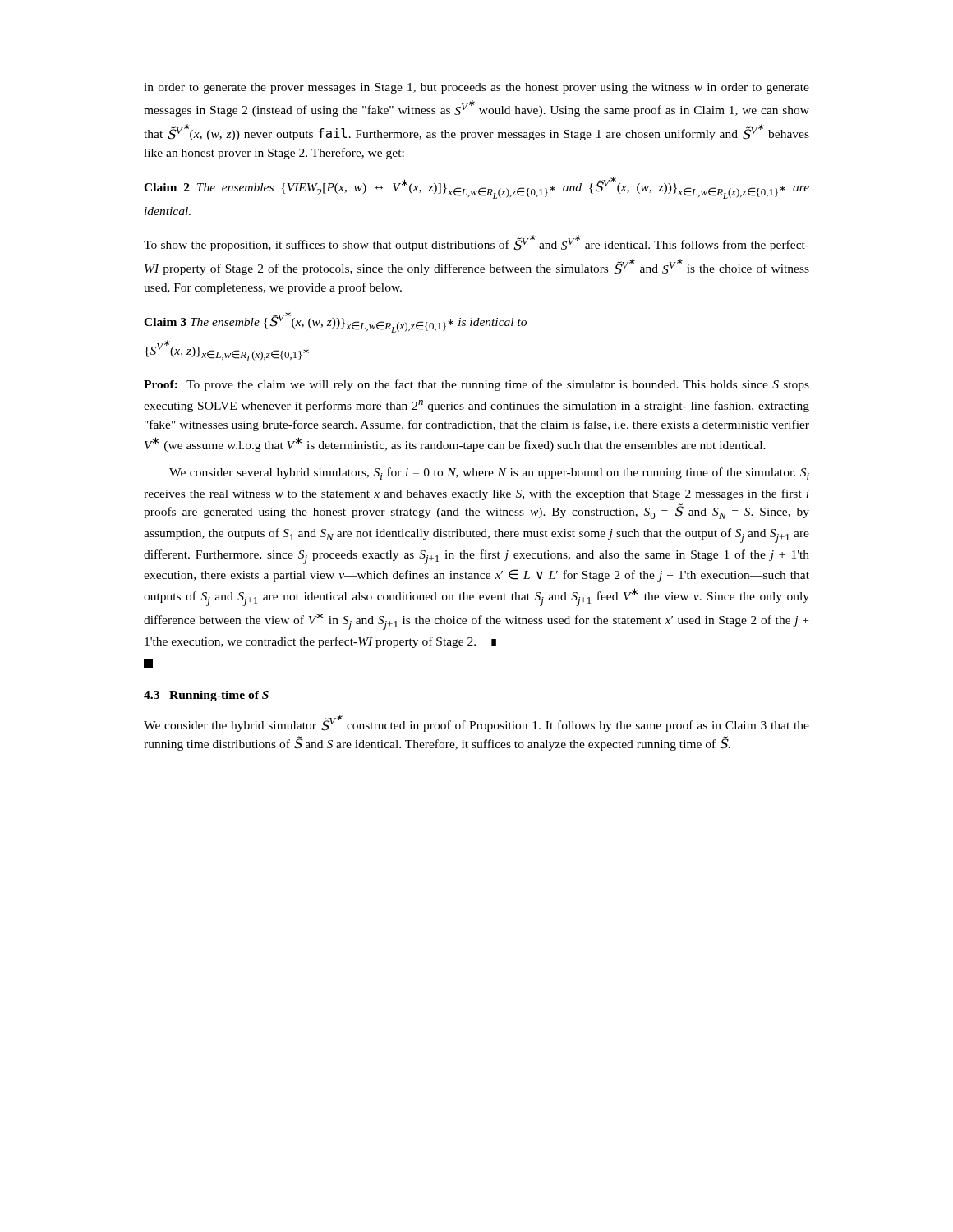The width and height of the screenshot is (953, 1232).
Task: Select the passage starting "4.3 Running-time of S"
Action: (x=206, y=696)
